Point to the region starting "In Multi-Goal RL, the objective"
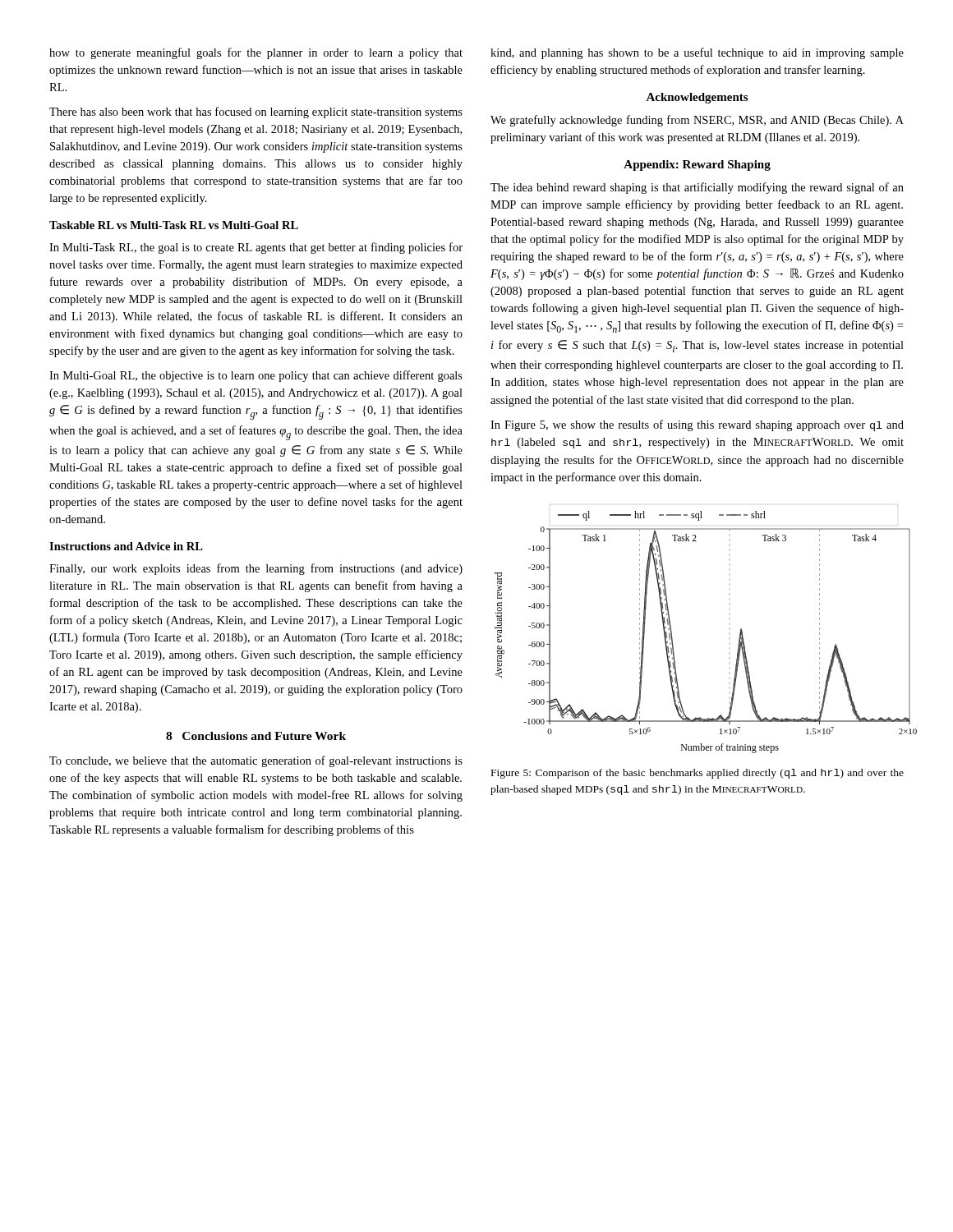Screen dimensions: 1232x953 256,448
